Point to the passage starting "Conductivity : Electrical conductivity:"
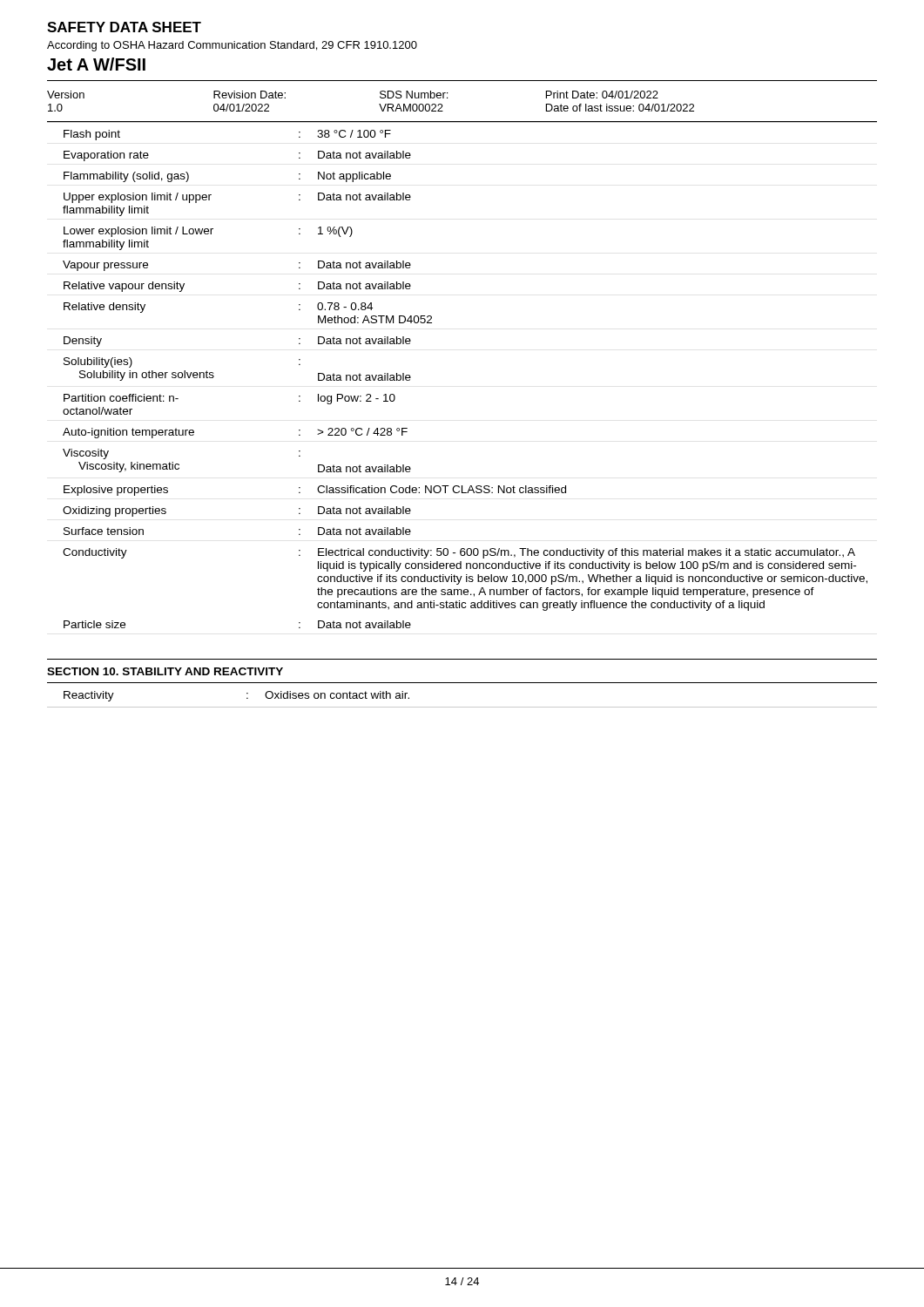924x1307 pixels. (462, 578)
